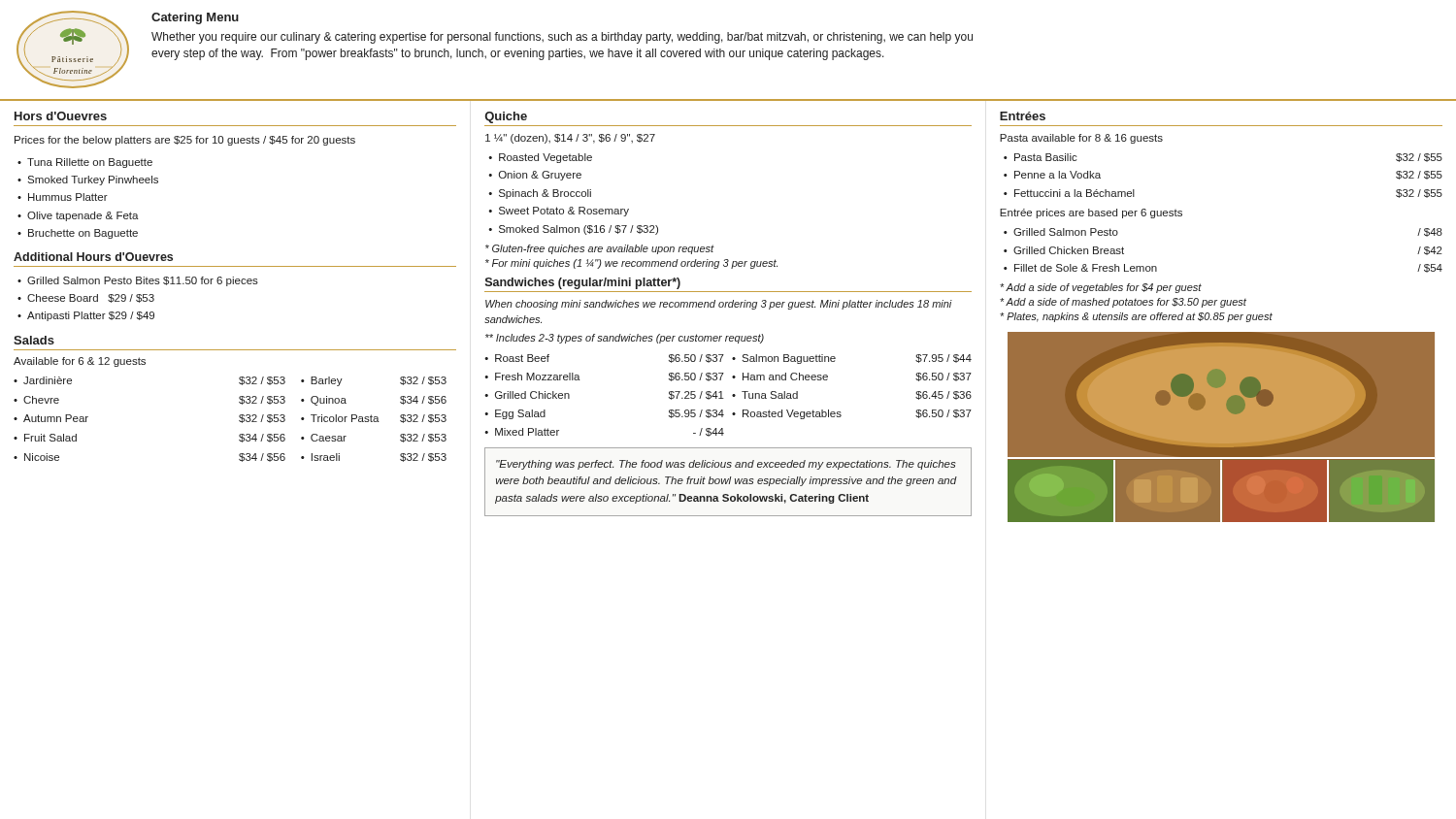Image resolution: width=1456 pixels, height=819 pixels.
Task: Click on the list item containing "•Grilled Chicken Breast/"
Action: pos(1063,251)
